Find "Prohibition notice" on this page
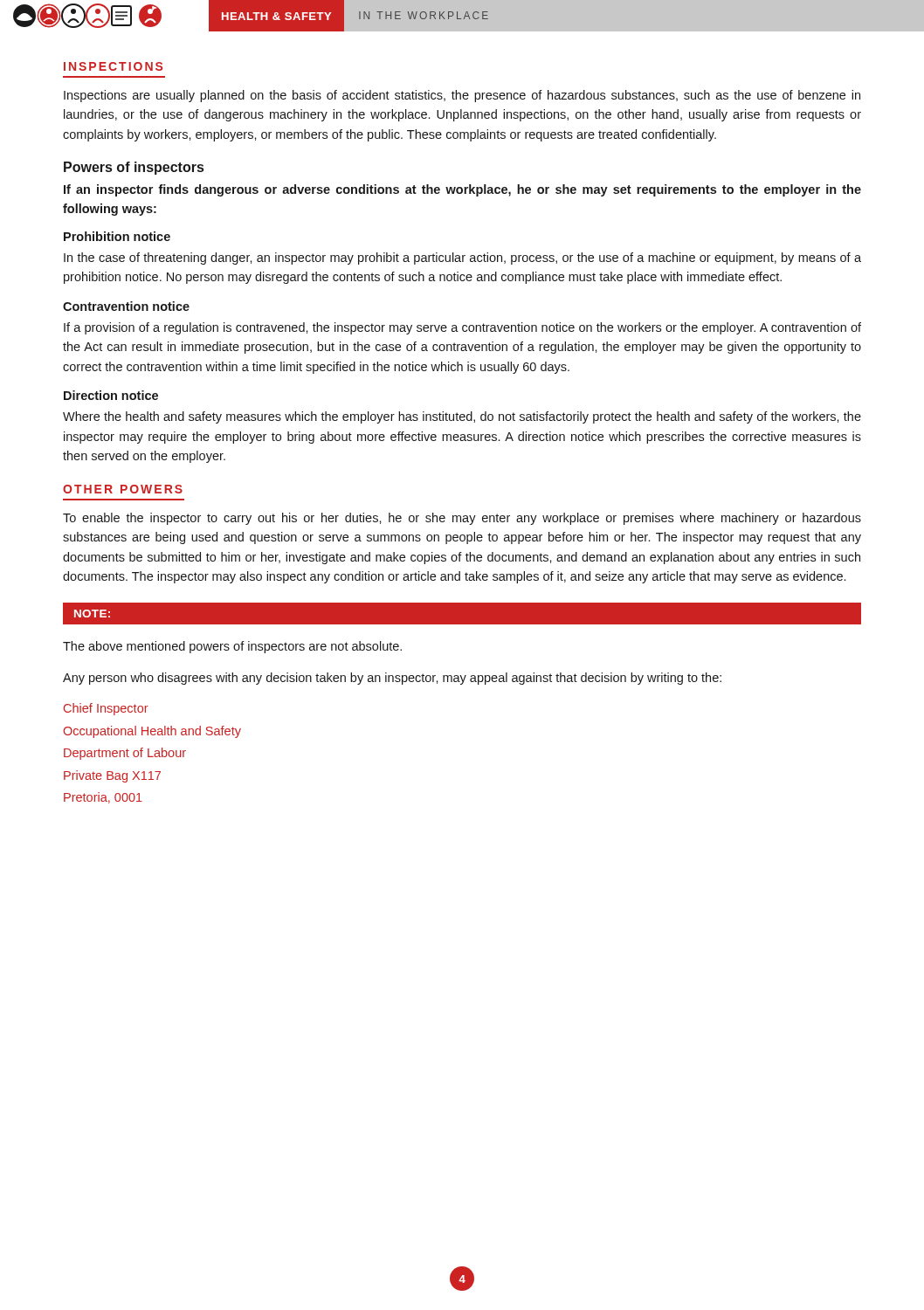This screenshot has height=1310, width=924. click(x=117, y=237)
